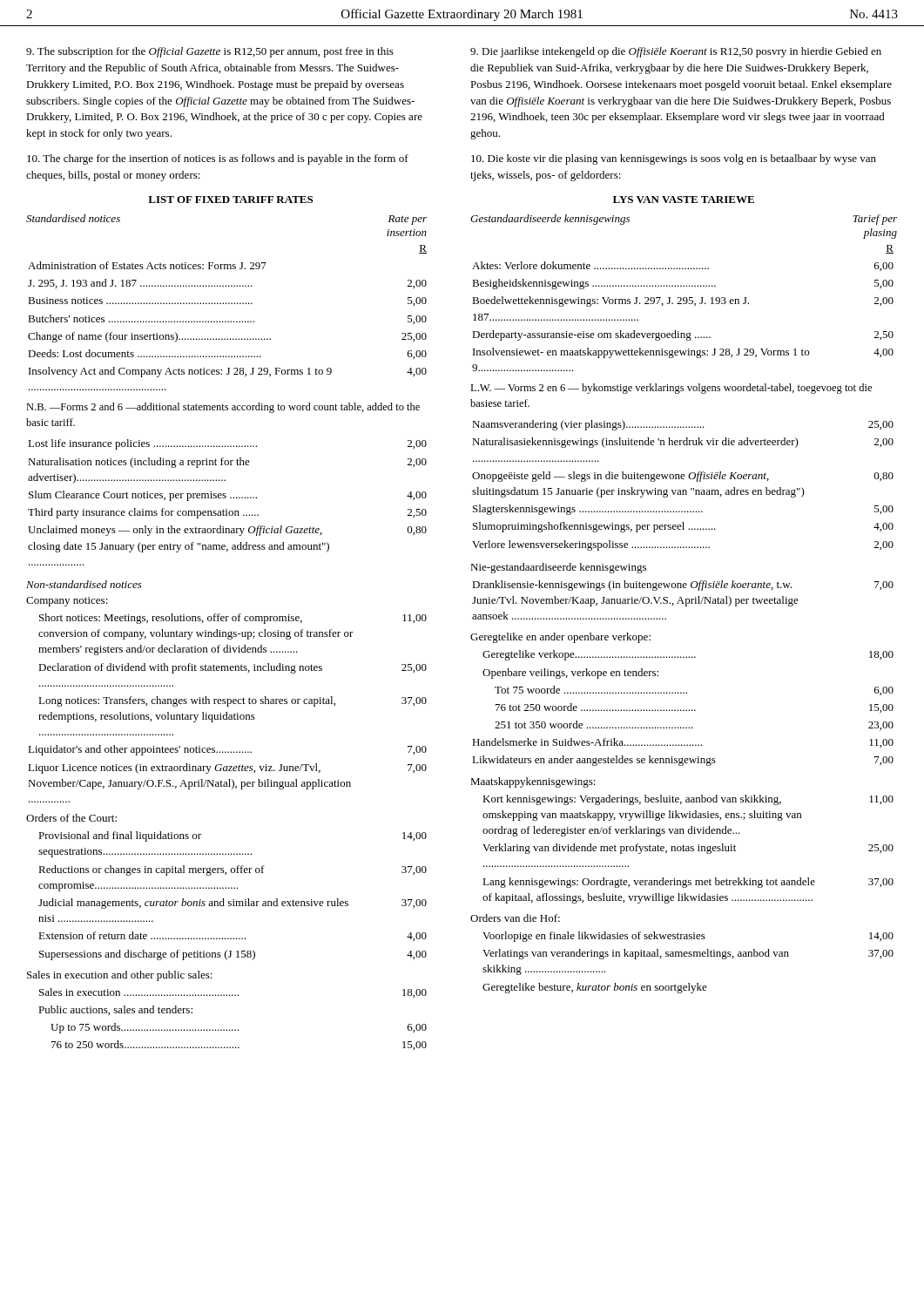Find the text block that reads "The subscription for the Official Gazette is R12,50"
This screenshot has width=924, height=1307.
tap(224, 92)
